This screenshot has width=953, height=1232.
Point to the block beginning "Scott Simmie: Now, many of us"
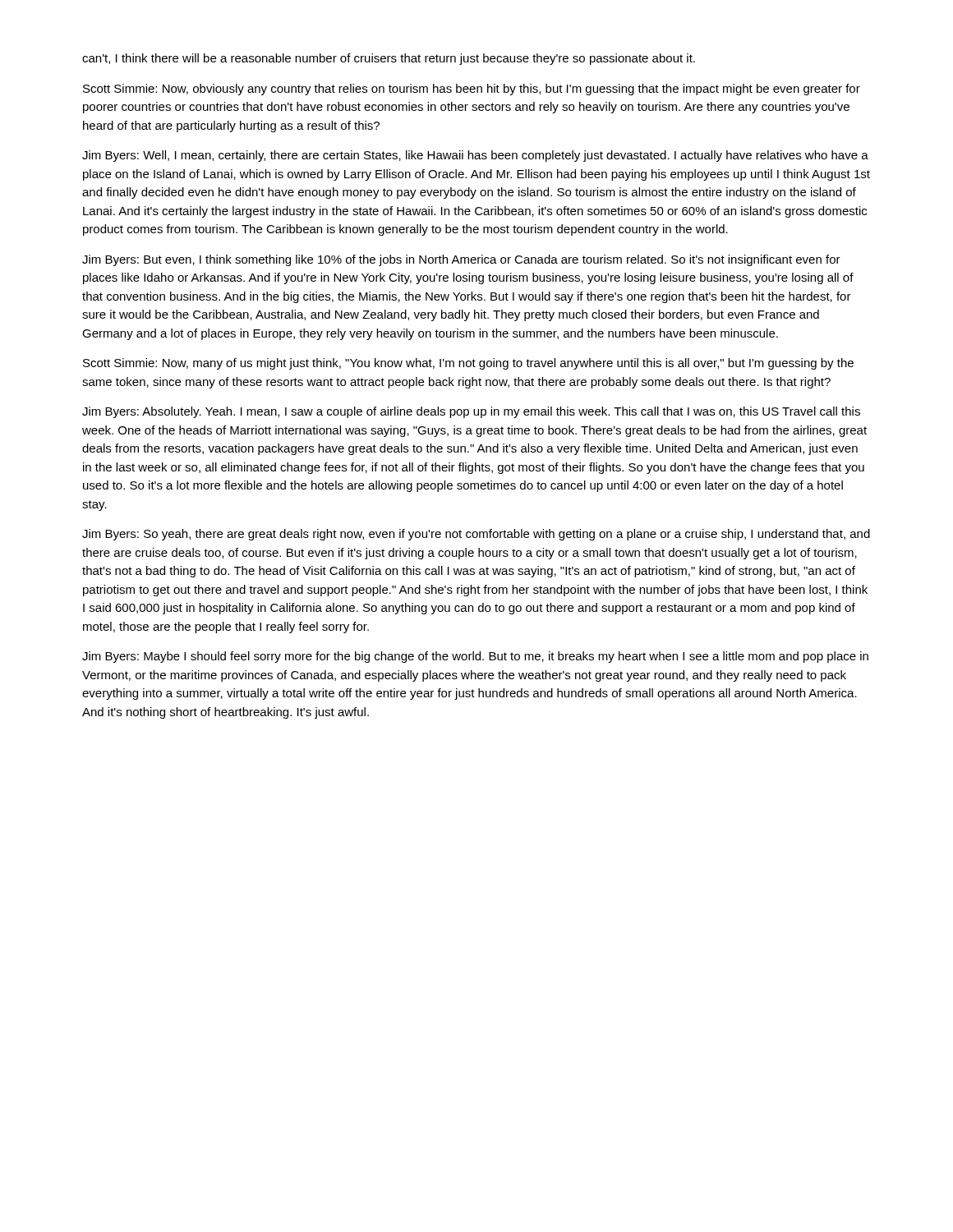point(468,372)
